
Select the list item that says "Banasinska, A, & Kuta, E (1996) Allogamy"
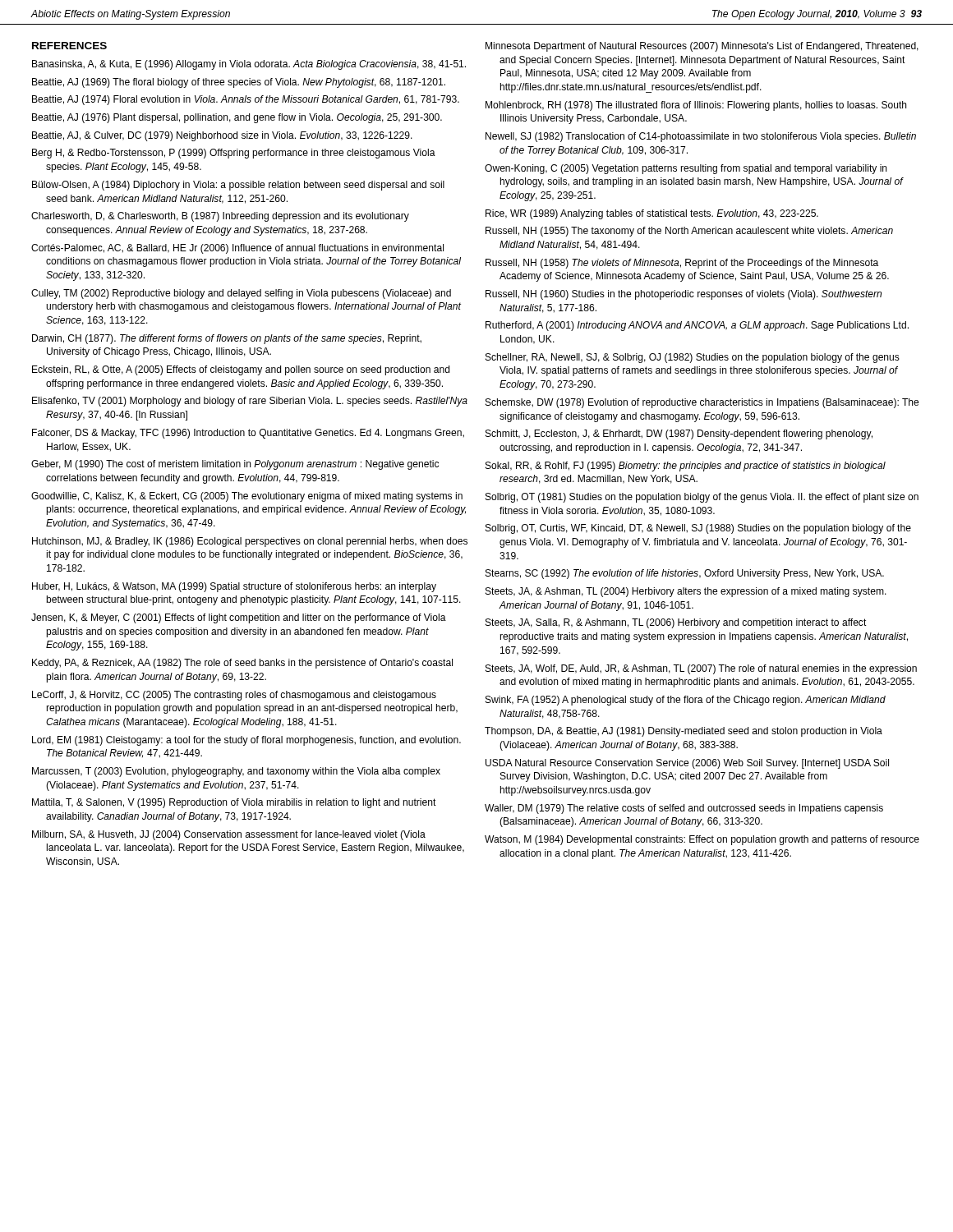[x=249, y=64]
